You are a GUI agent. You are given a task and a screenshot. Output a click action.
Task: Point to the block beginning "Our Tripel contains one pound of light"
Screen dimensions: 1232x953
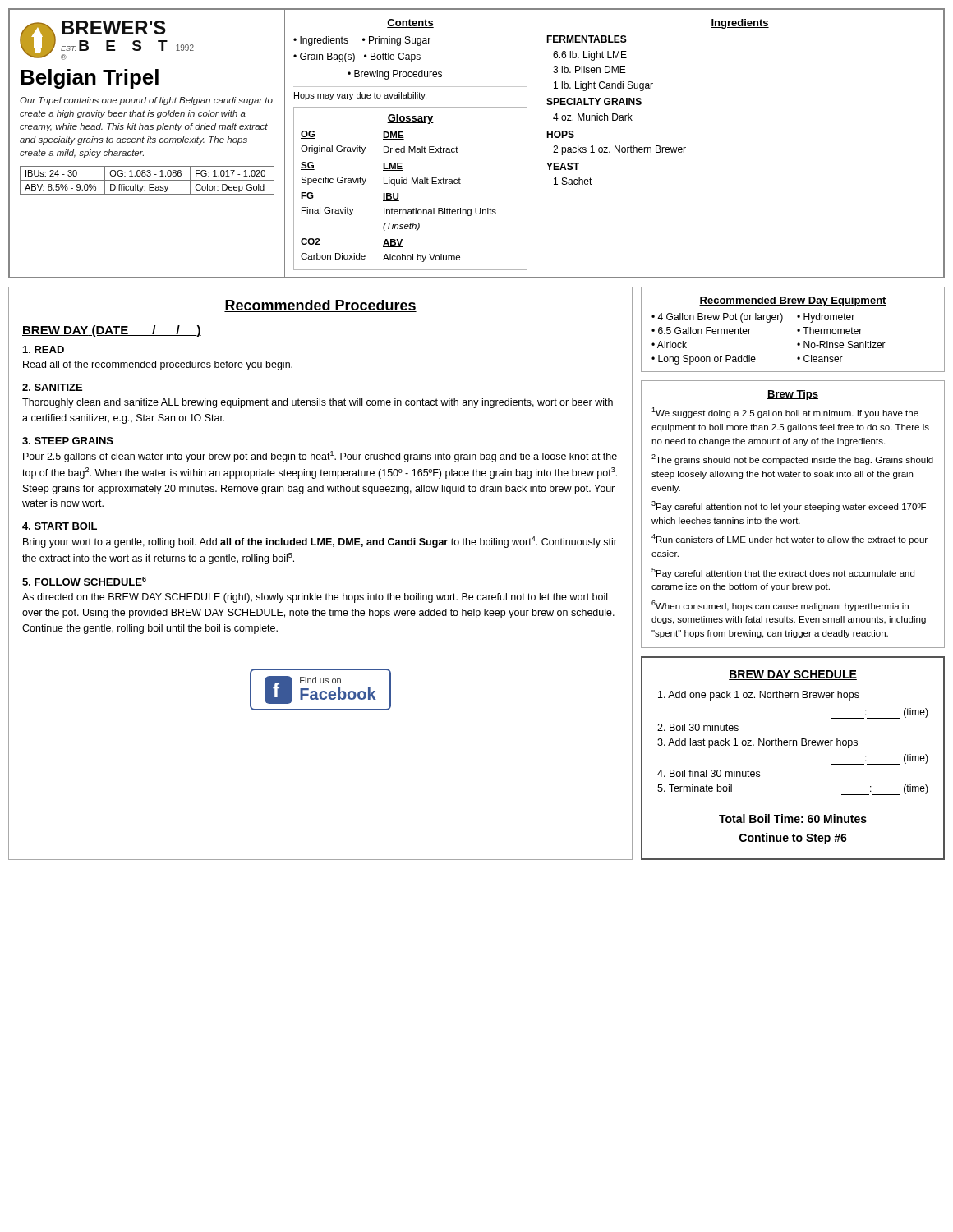(x=146, y=127)
